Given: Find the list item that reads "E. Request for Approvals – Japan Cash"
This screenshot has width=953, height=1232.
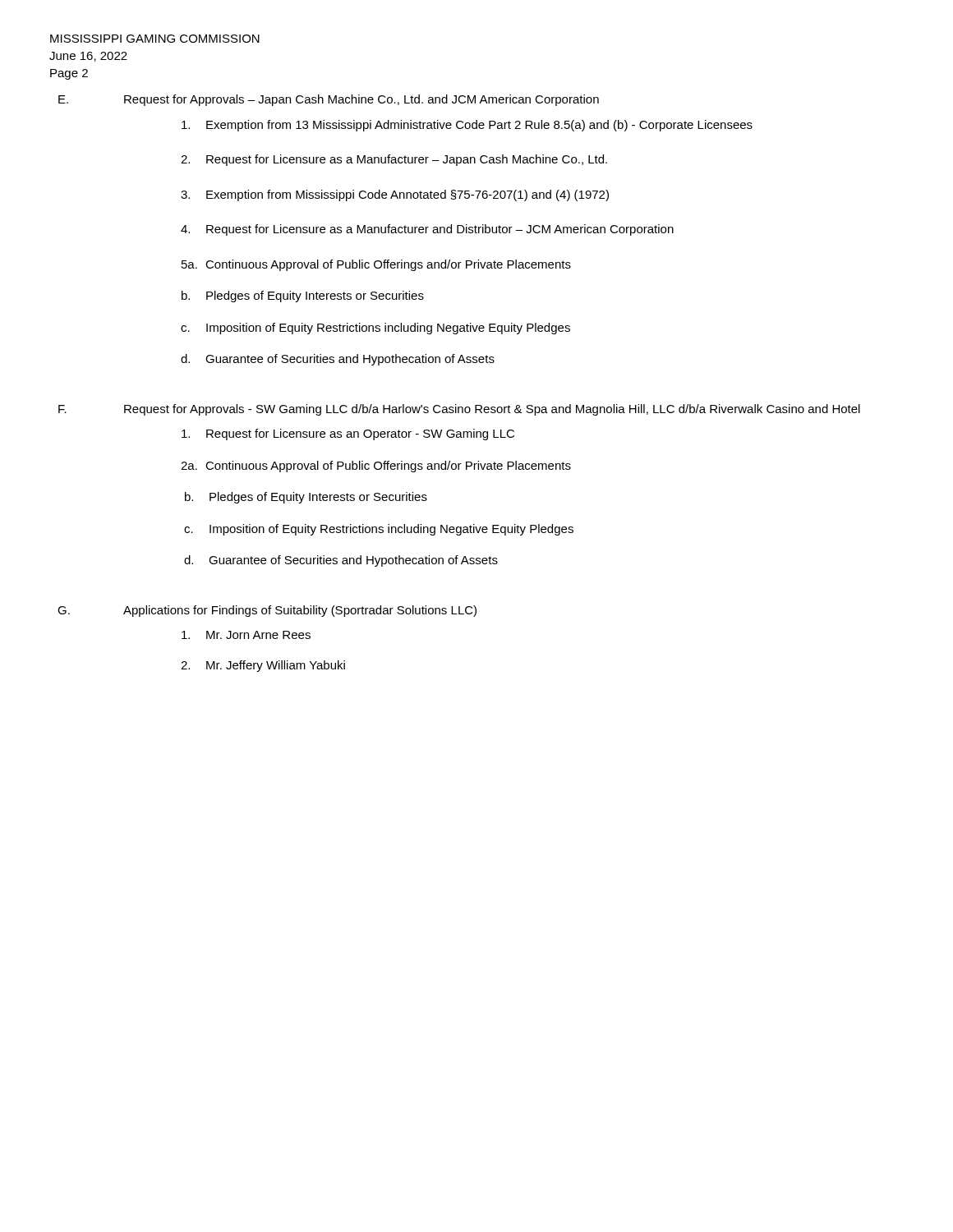Looking at the screenshot, I should coord(476,100).
